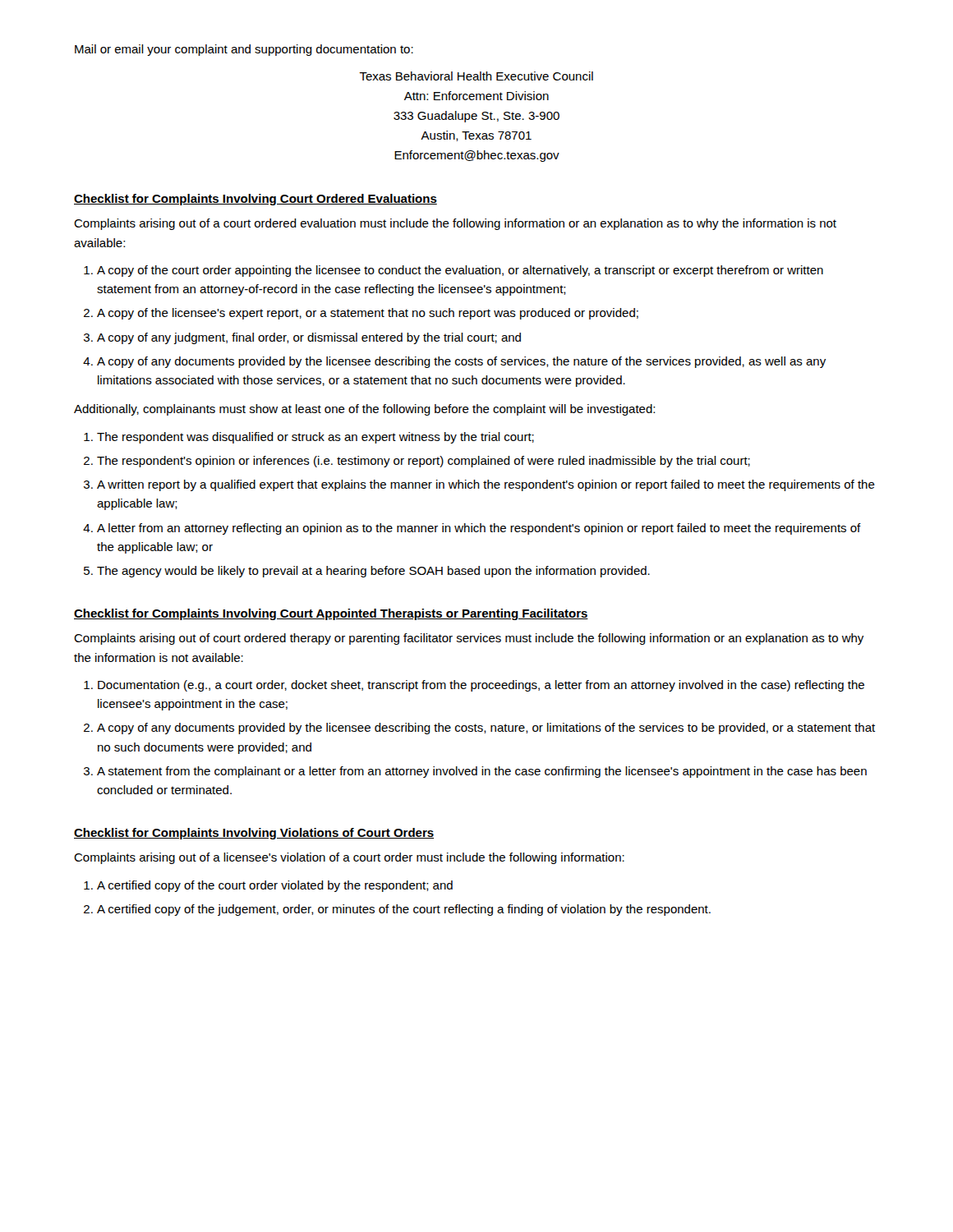Point to the element starting "The respondent's opinion or inferences"

[424, 460]
